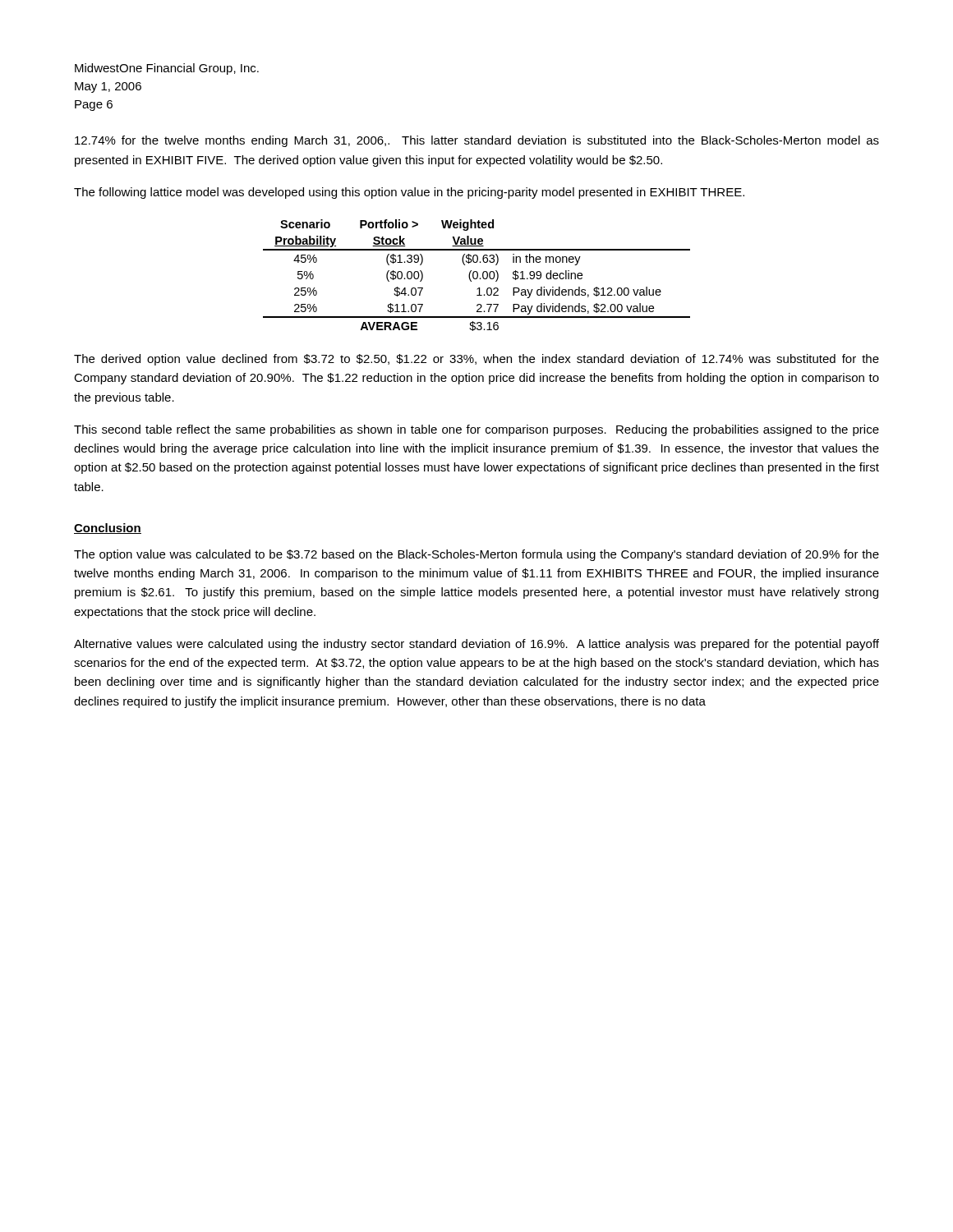Click on the passage starting "74% for the twelve months"

click(476, 150)
